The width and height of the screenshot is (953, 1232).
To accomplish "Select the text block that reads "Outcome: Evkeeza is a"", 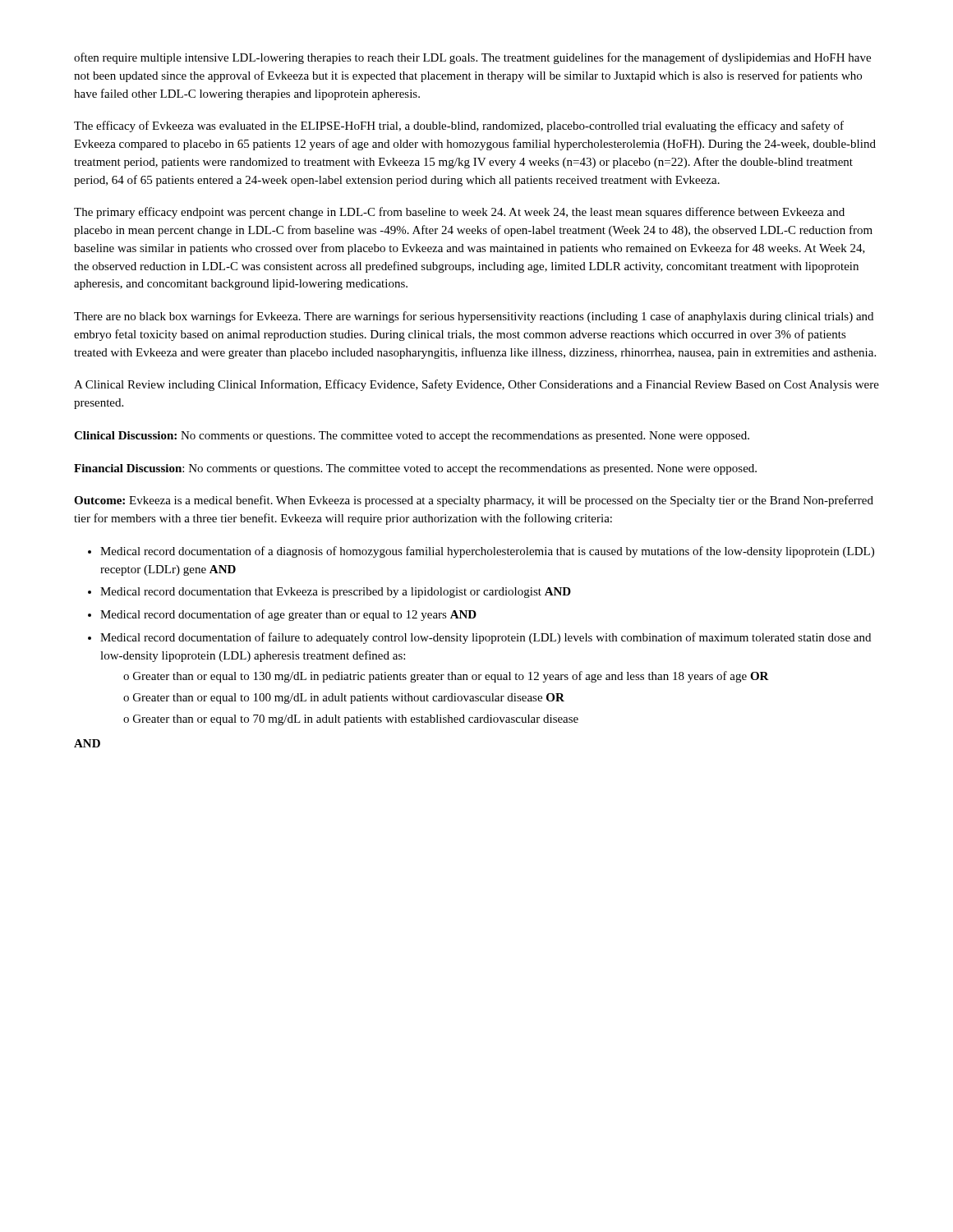I will point(474,509).
